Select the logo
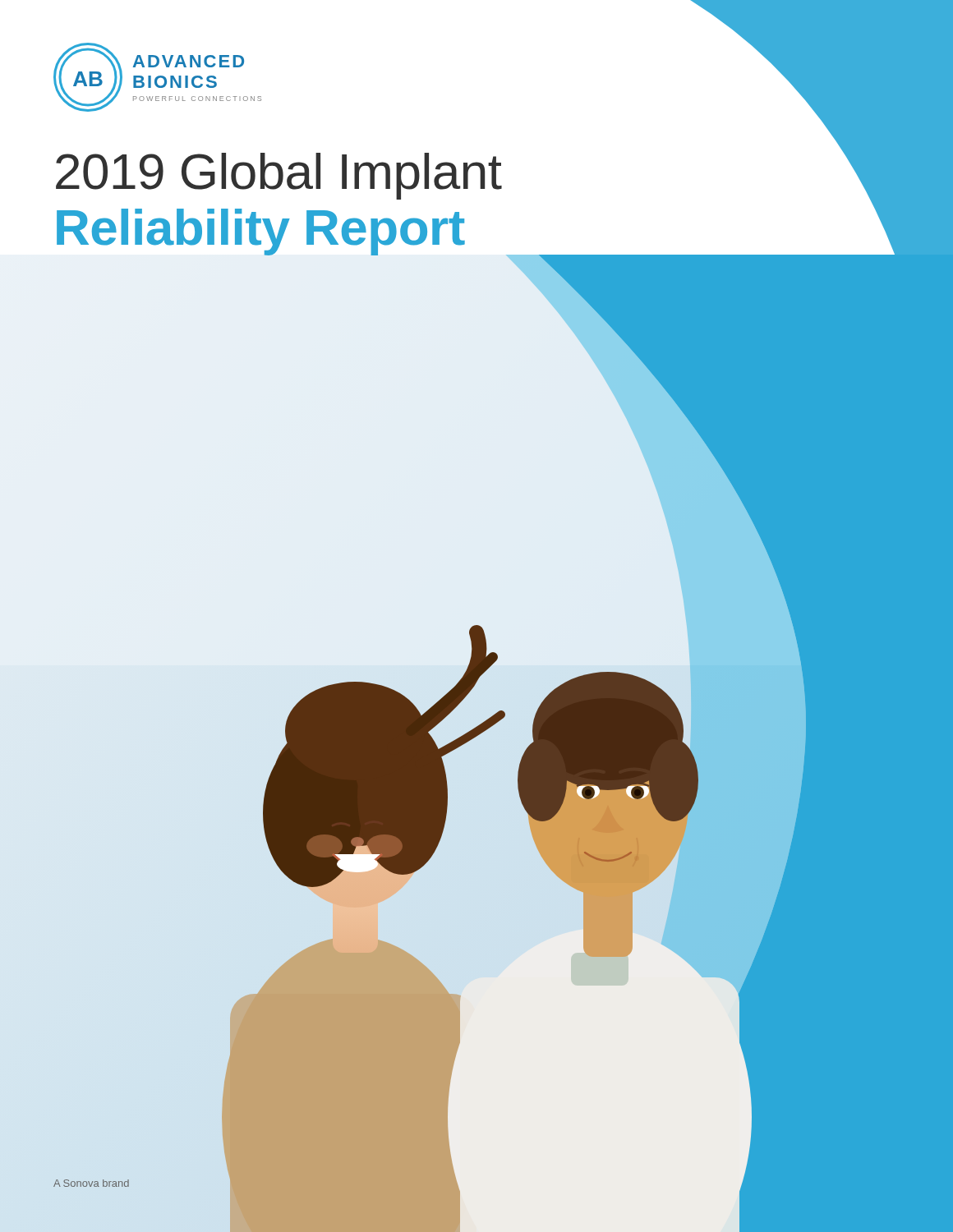The image size is (953, 1232). pyautogui.click(x=158, y=77)
